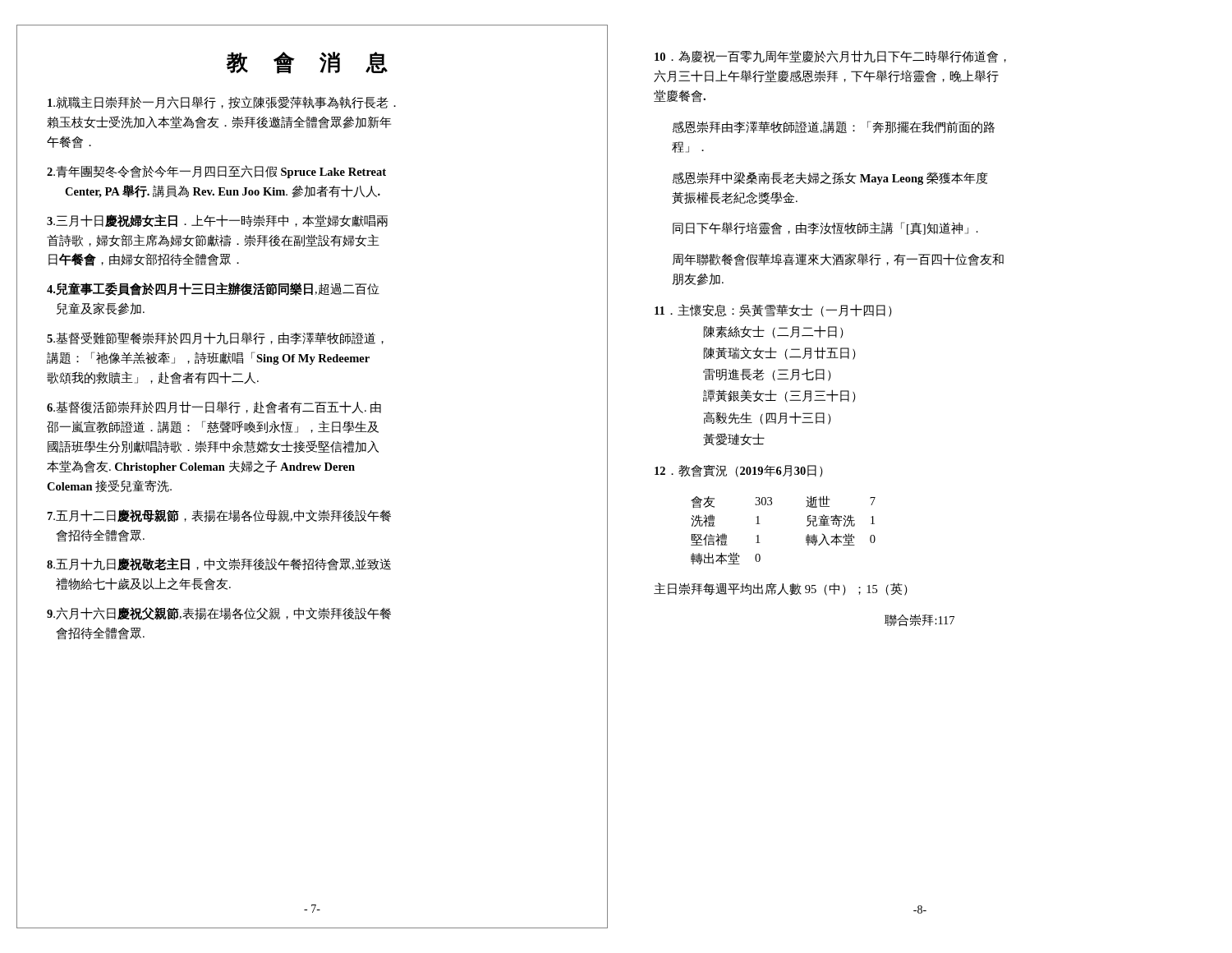Image resolution: width=1232 pixels, height=953 pixels.
Task: Where does it say "7.五月十二日慶祝母親節，表揚在場各位母親,中文崇拜後設午餐 會招待全體會眾."?
Action: pos(219,525)
